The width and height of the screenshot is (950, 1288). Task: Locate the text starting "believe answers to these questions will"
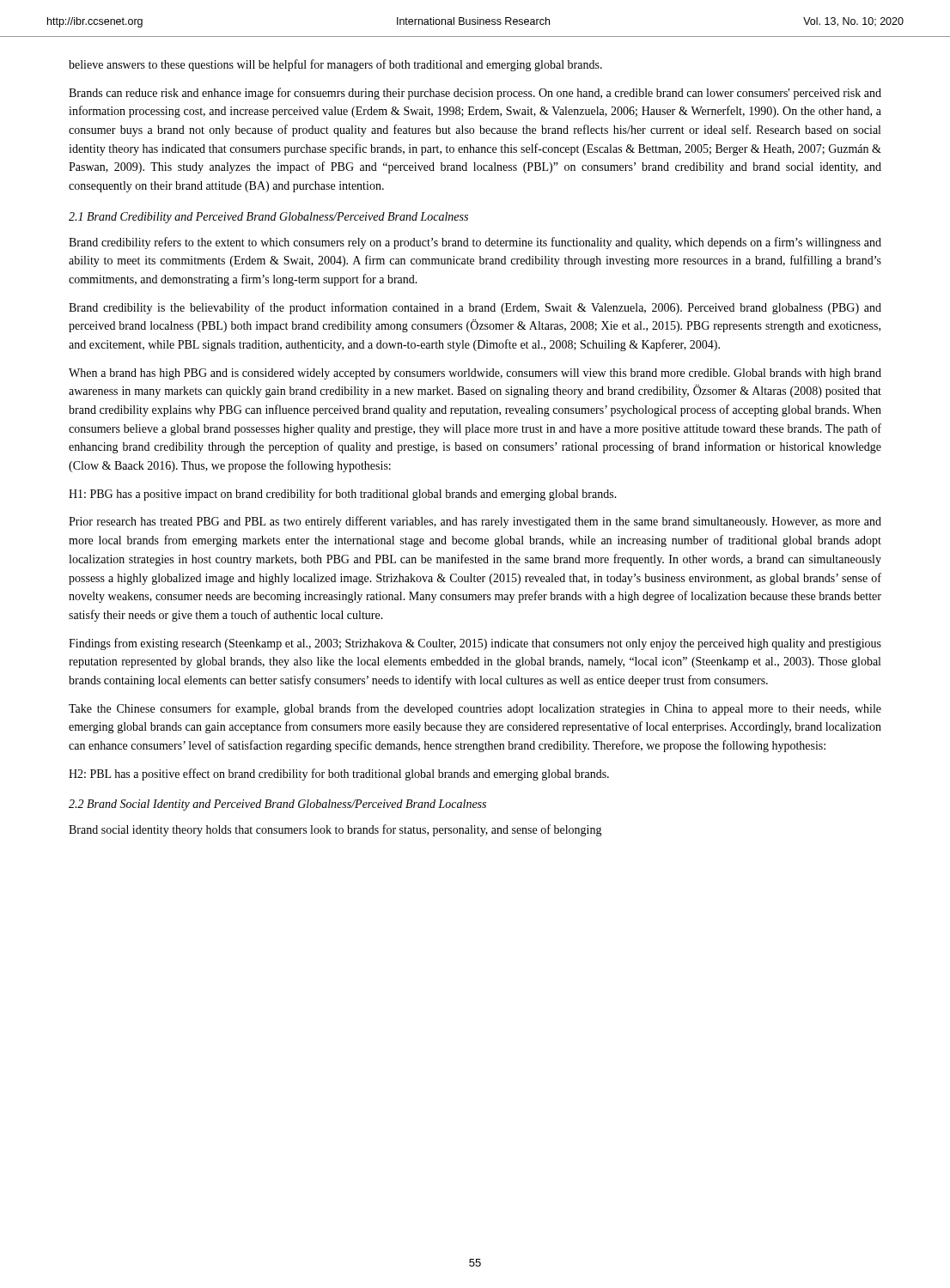pyautogui.click(x=336, y=65)
